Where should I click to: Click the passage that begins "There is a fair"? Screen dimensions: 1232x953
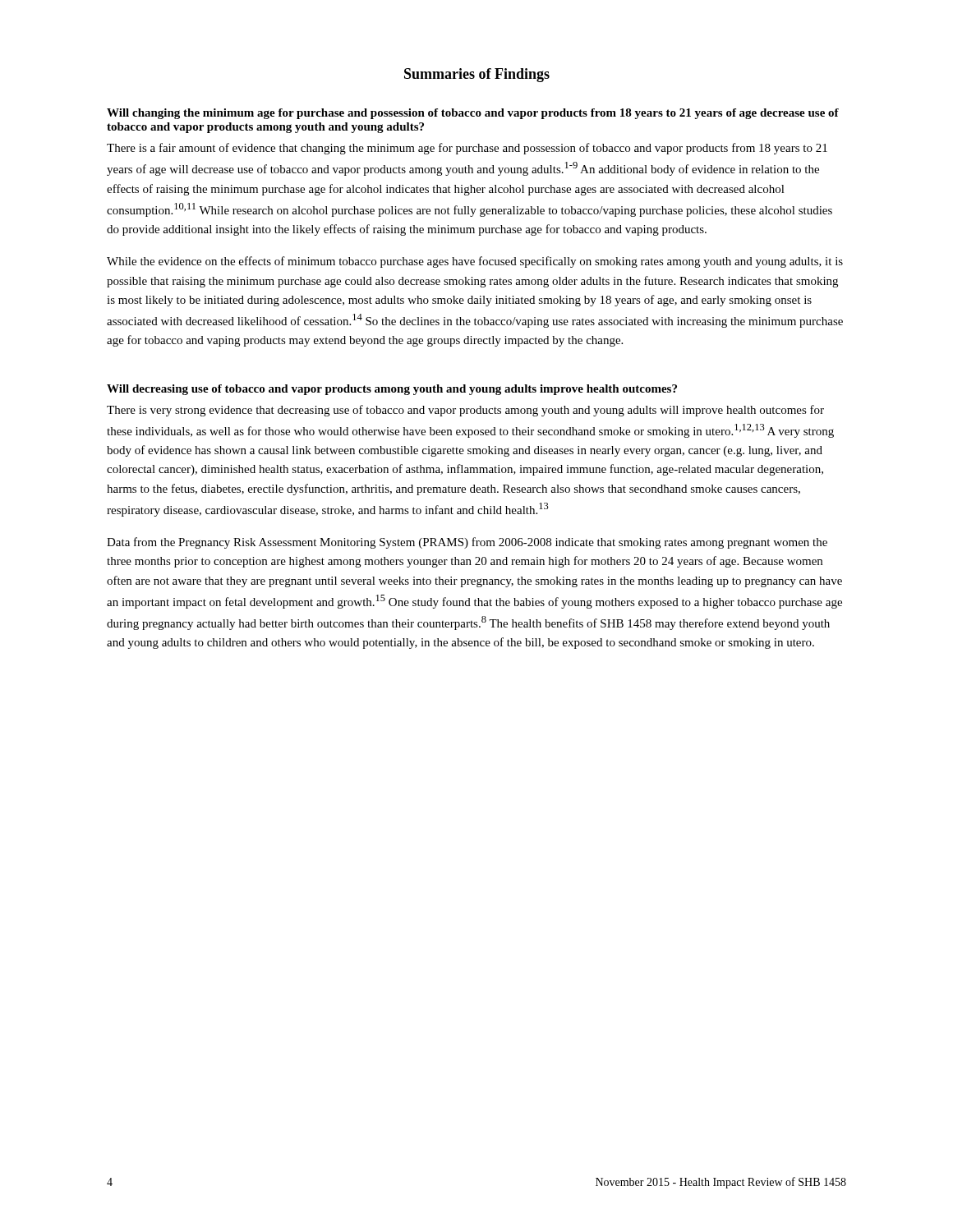pos(470,188)
